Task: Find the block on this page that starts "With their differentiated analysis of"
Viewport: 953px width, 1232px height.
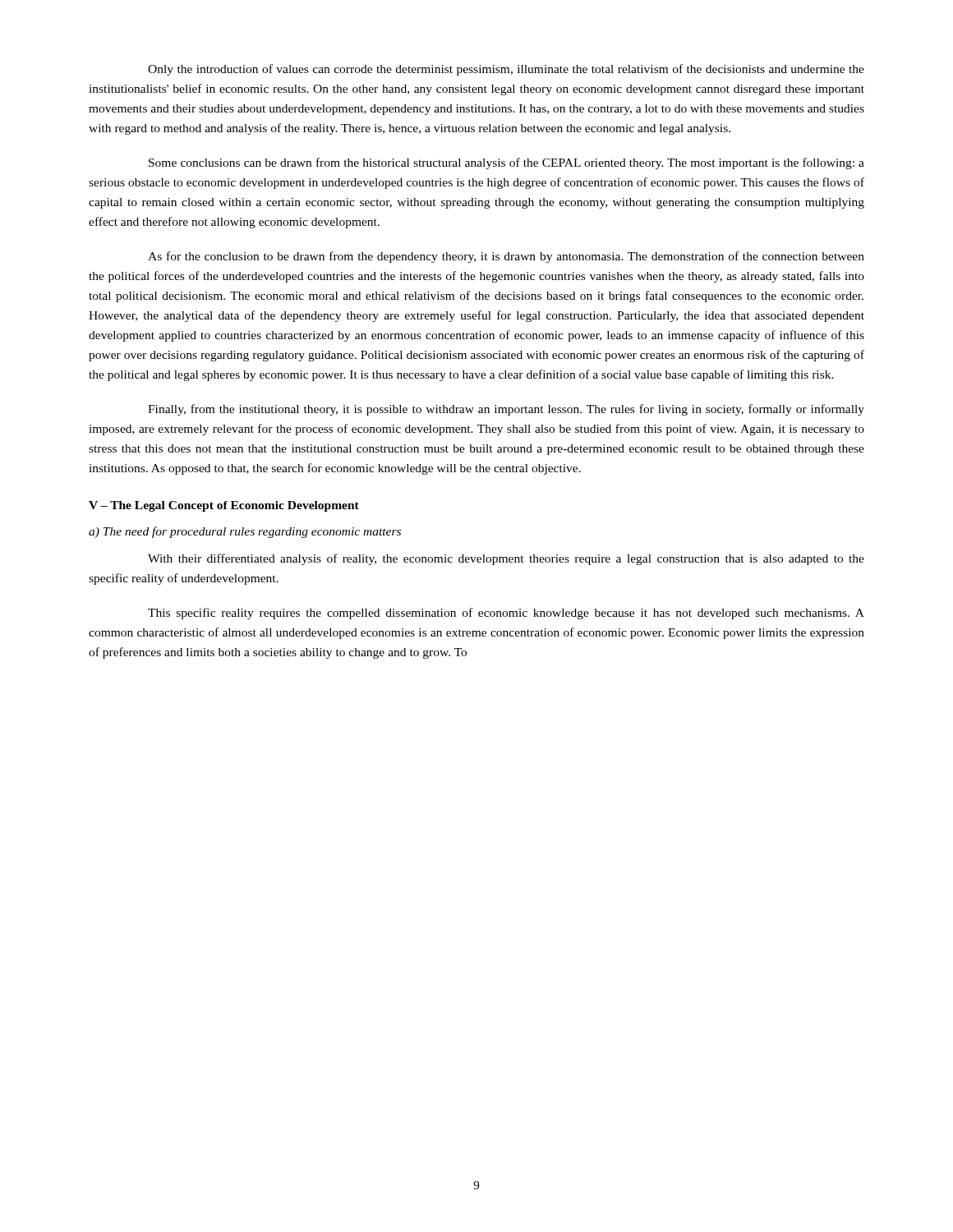Action: coord(476,568)
